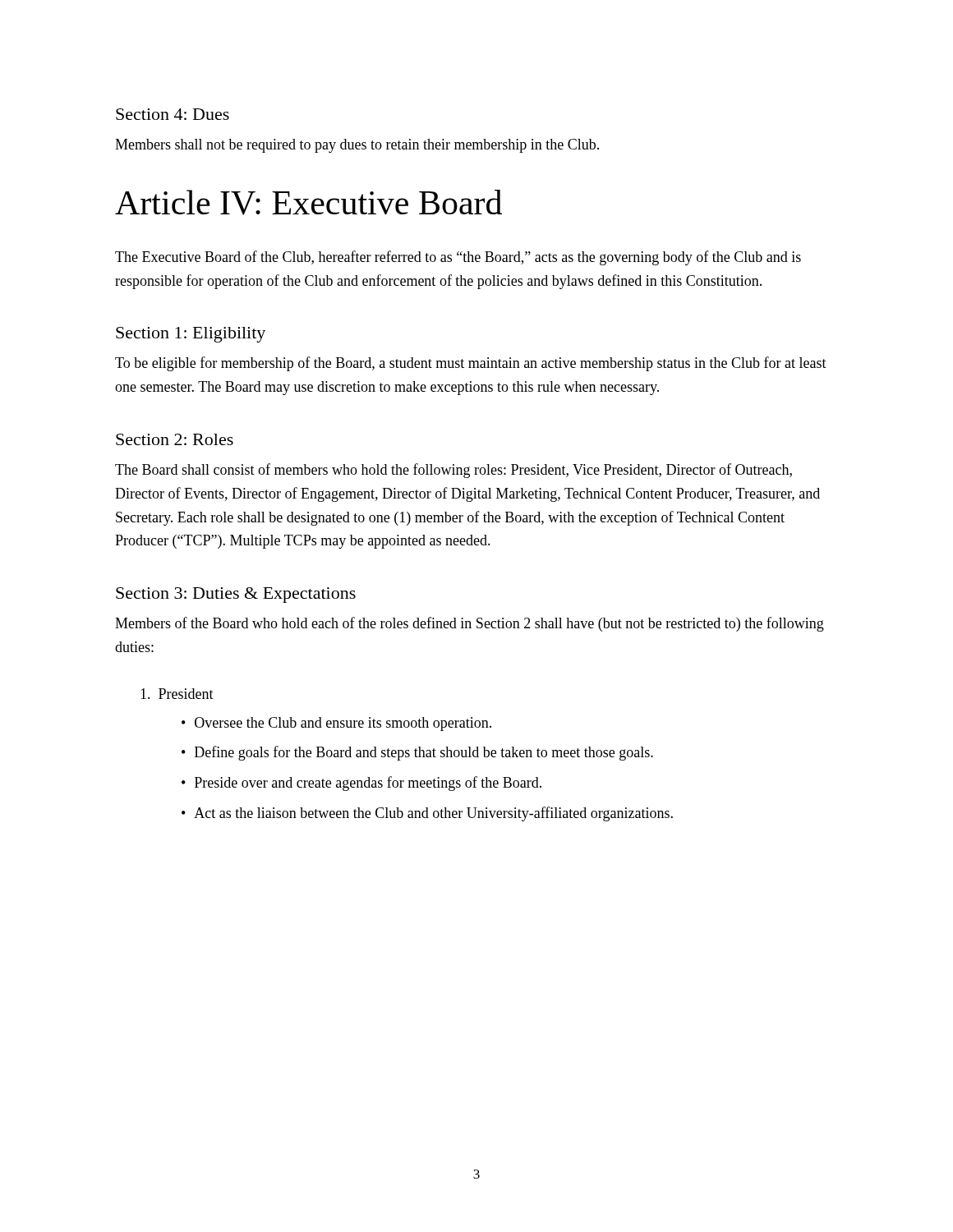Click on the section header with the text "Section 2: Roles"
This screenshot has width=953, height=1232.
pos(174,439)
